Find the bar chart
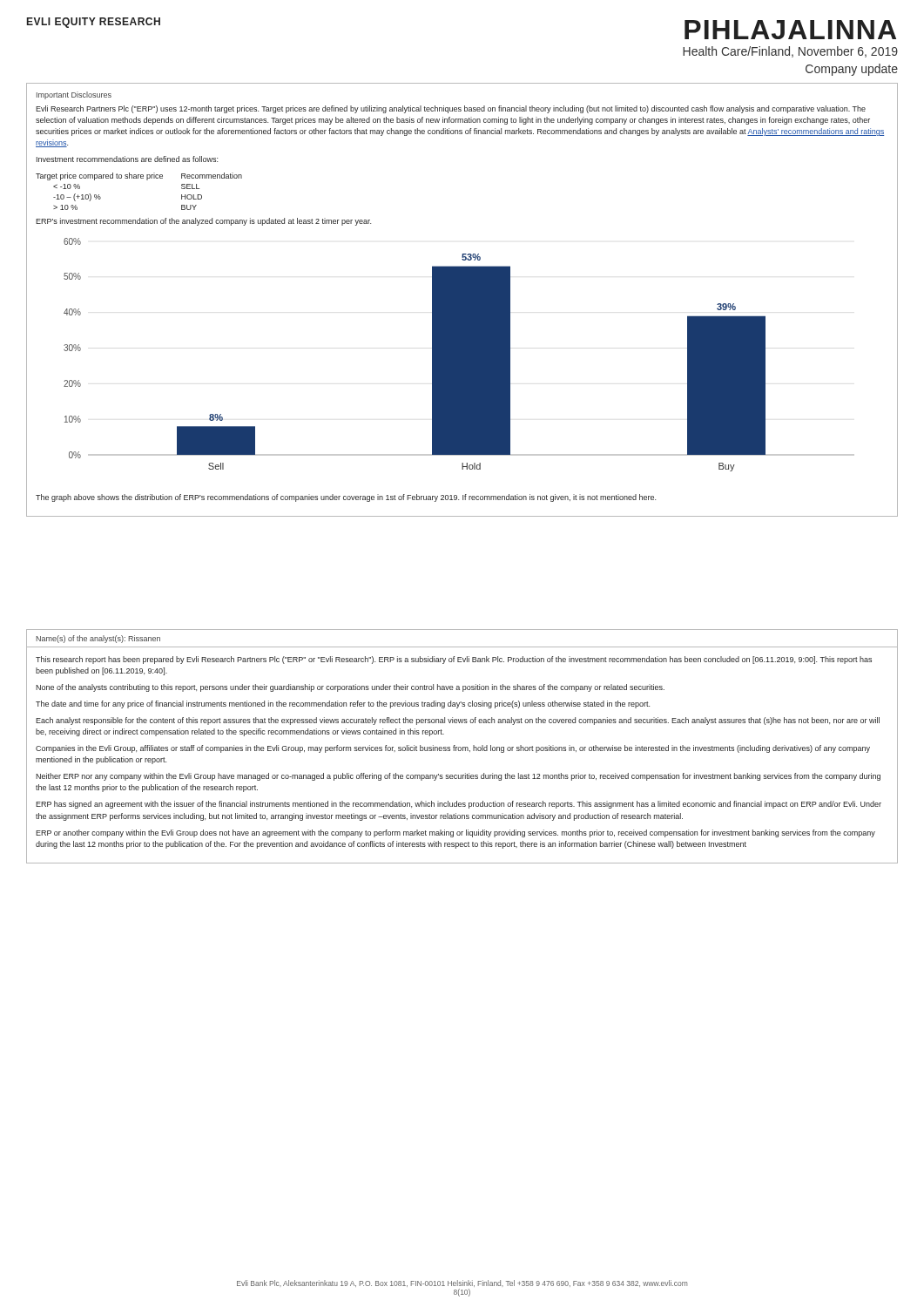The image size is (924, 1307). coord(462,360)
